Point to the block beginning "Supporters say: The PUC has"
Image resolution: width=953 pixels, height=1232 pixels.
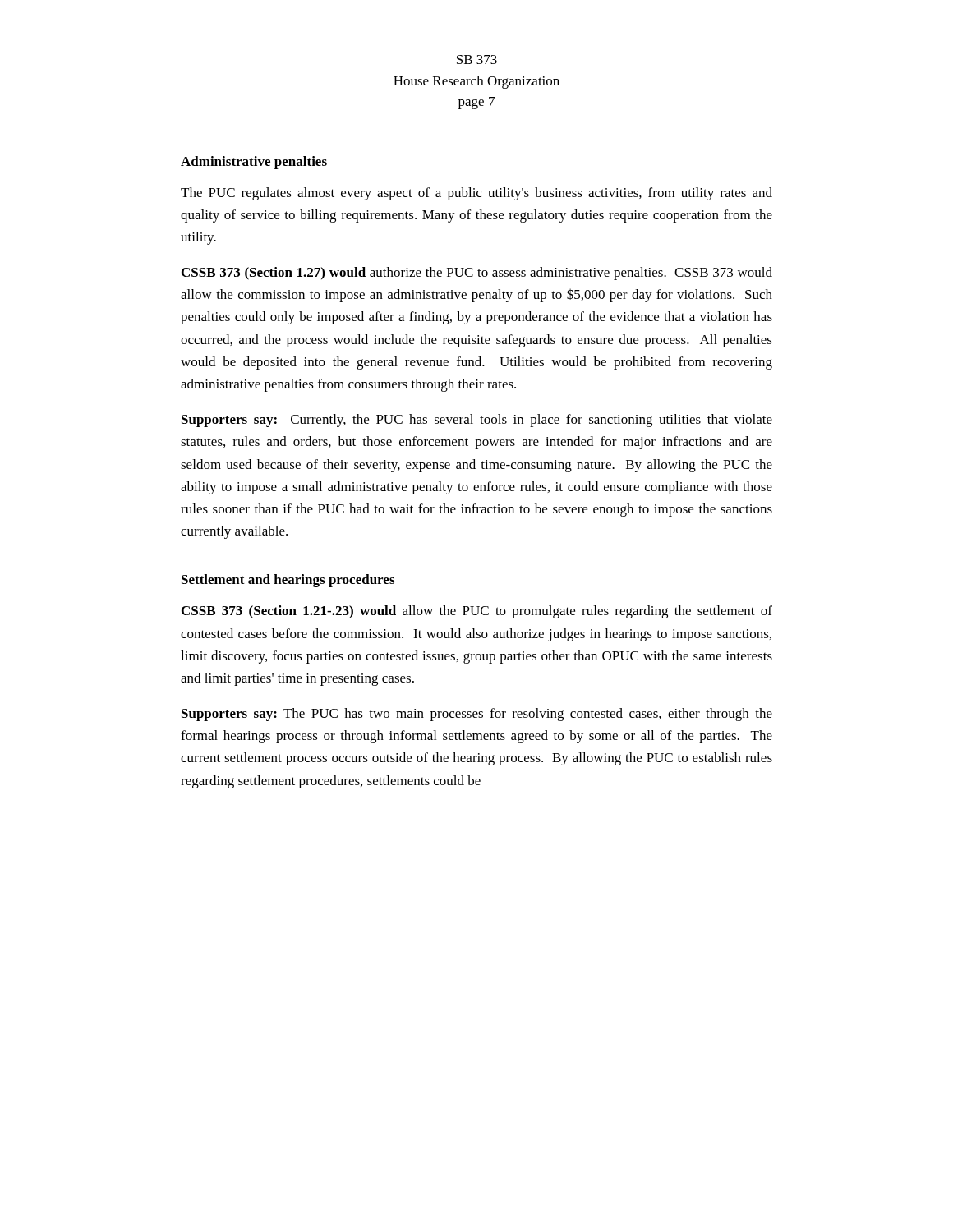(x=476, y=747)
